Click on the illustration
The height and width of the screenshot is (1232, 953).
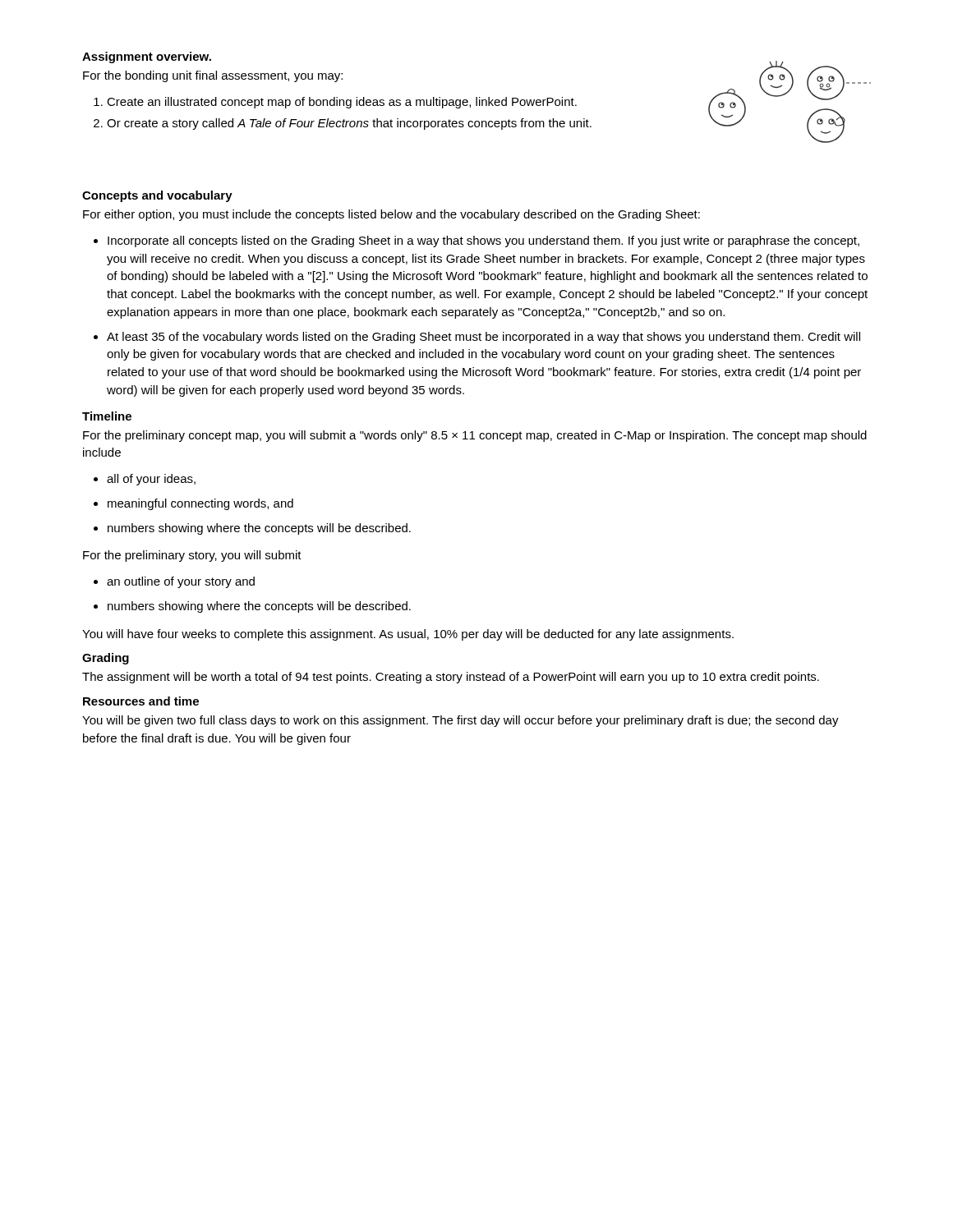pos(776,103)
